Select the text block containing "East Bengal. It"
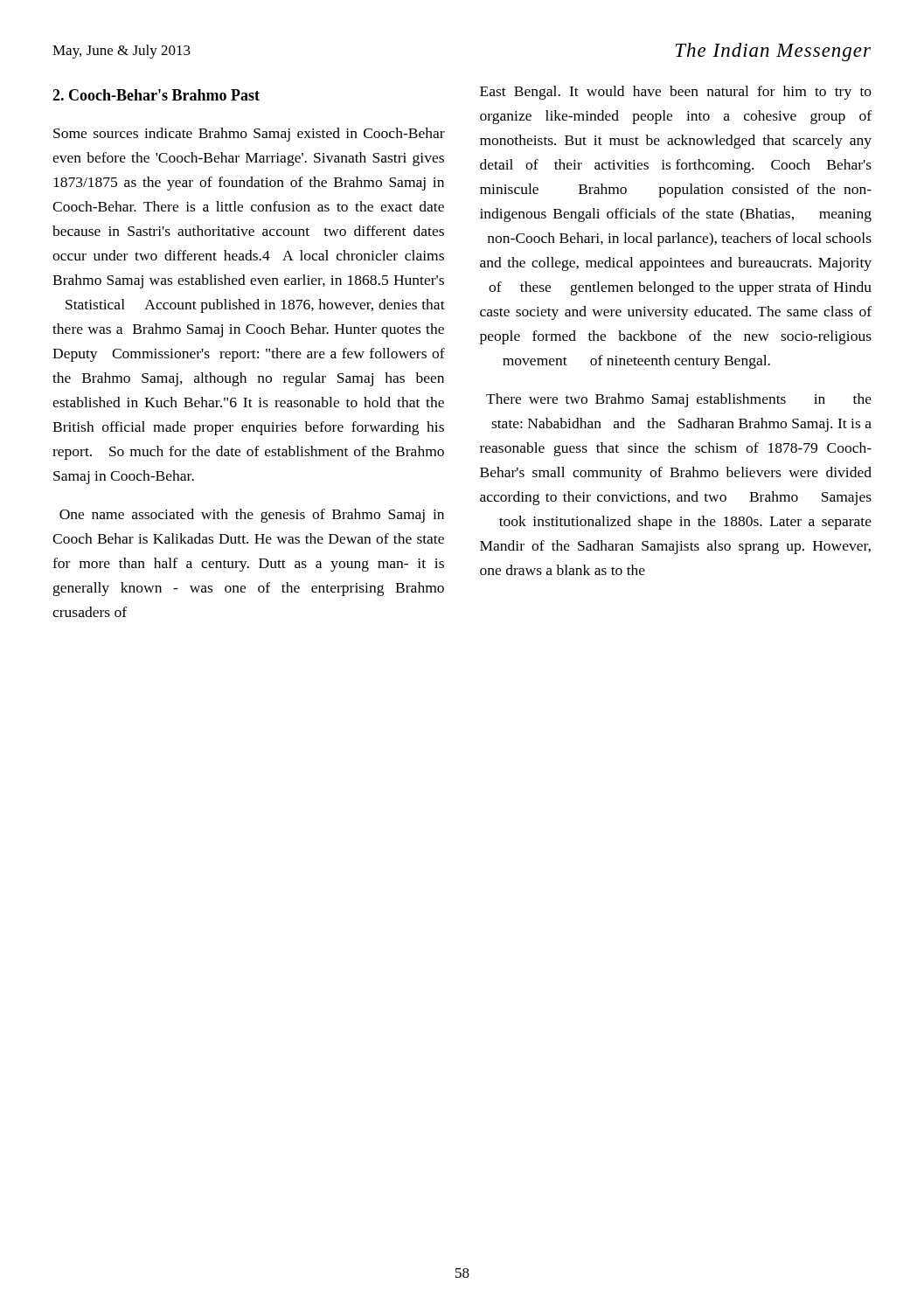This screenshot has width=924, height=1311. (x=675, y=225)
